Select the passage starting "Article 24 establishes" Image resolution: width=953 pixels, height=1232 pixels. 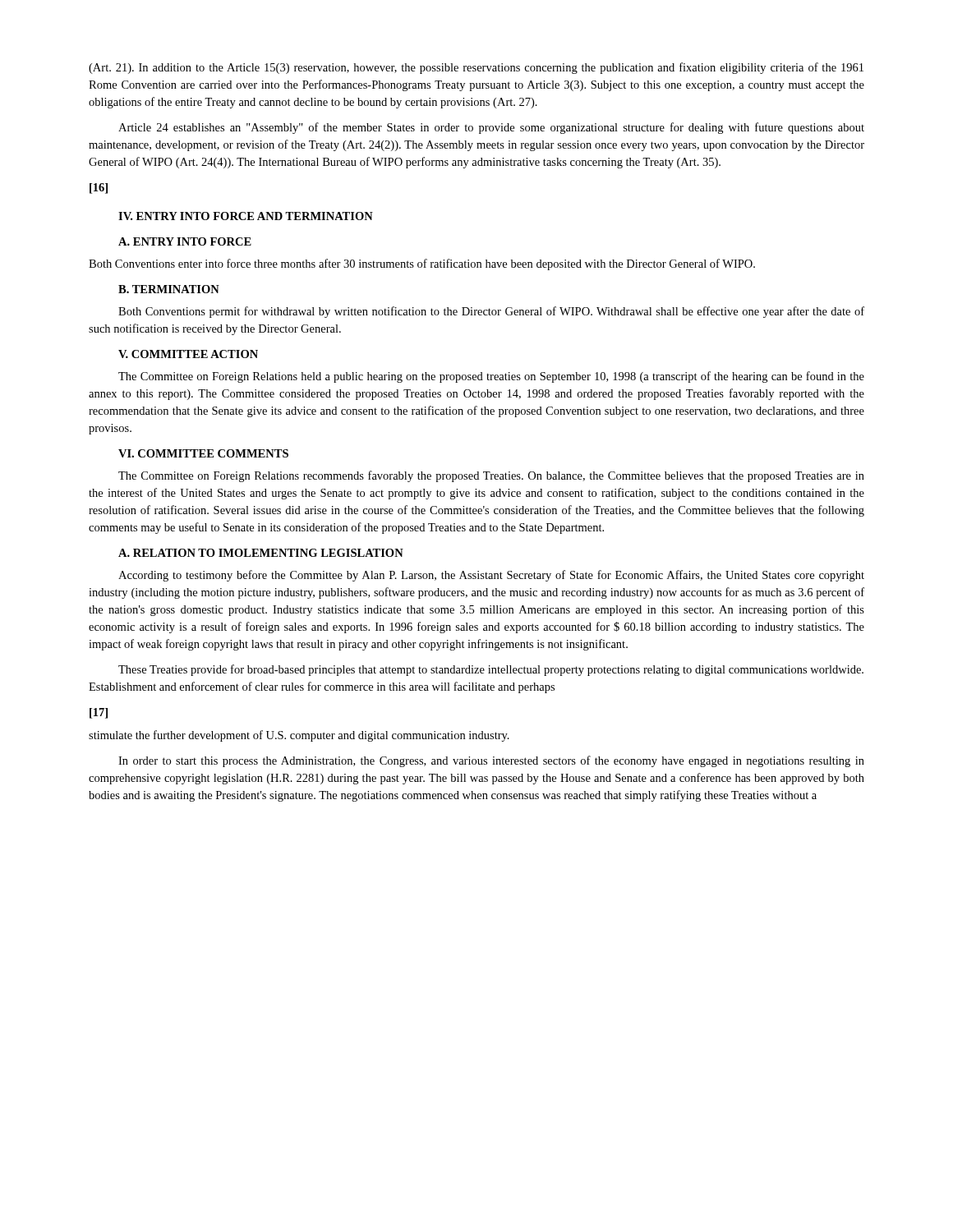476,145
